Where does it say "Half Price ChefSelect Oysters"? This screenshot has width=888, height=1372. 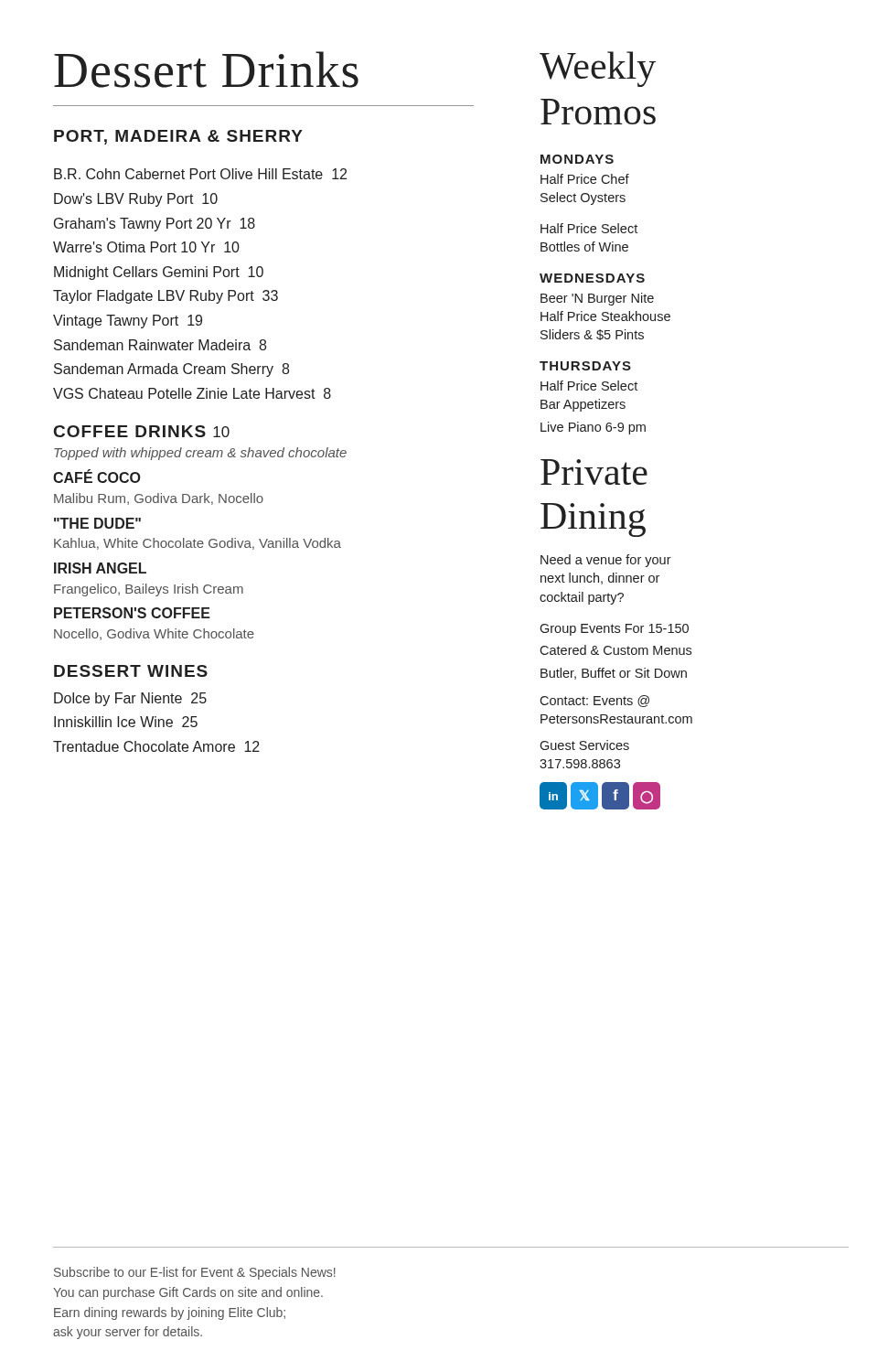pos(585,179)
